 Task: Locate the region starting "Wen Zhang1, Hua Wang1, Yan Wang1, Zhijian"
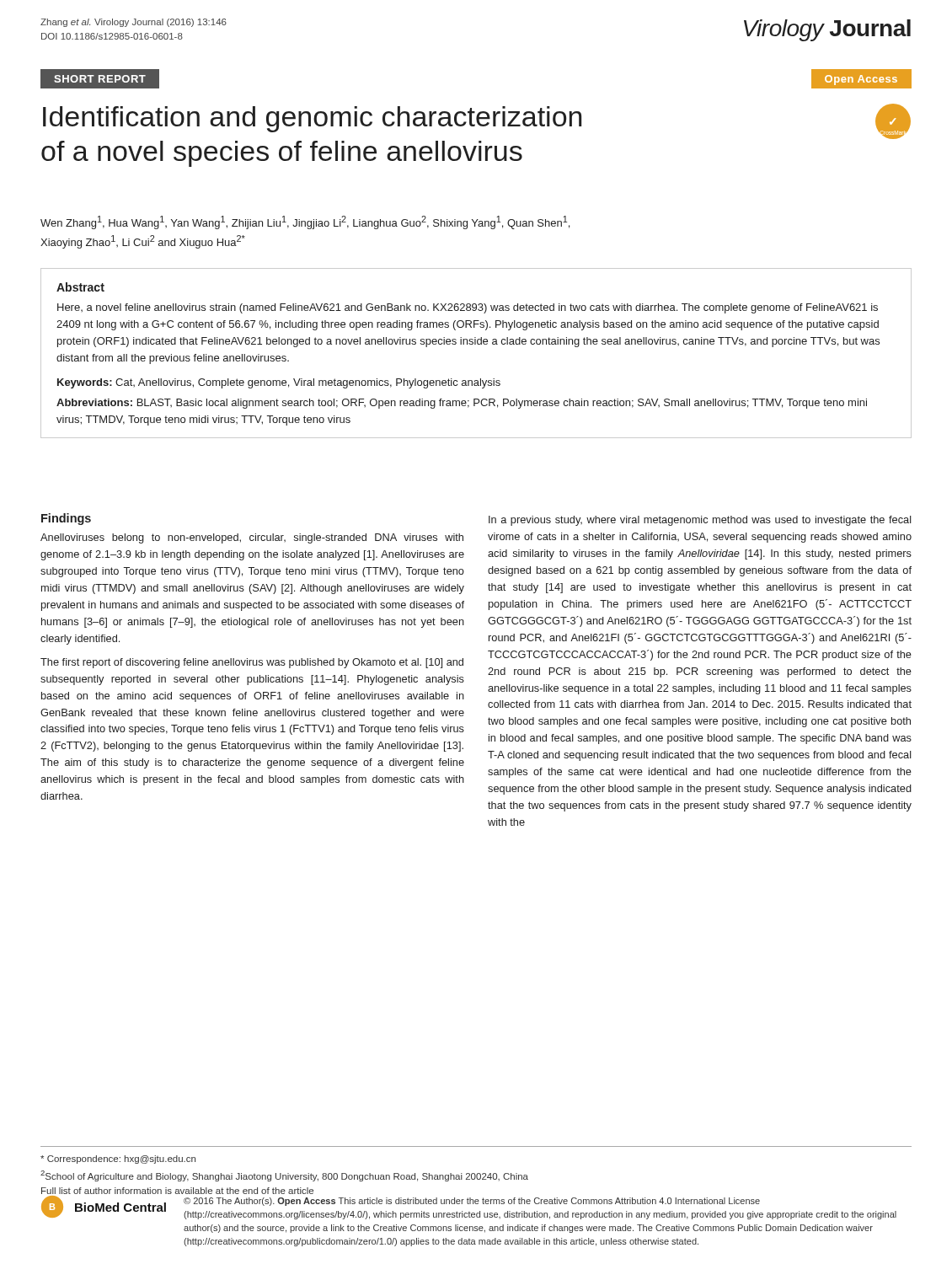coord(306,231)
